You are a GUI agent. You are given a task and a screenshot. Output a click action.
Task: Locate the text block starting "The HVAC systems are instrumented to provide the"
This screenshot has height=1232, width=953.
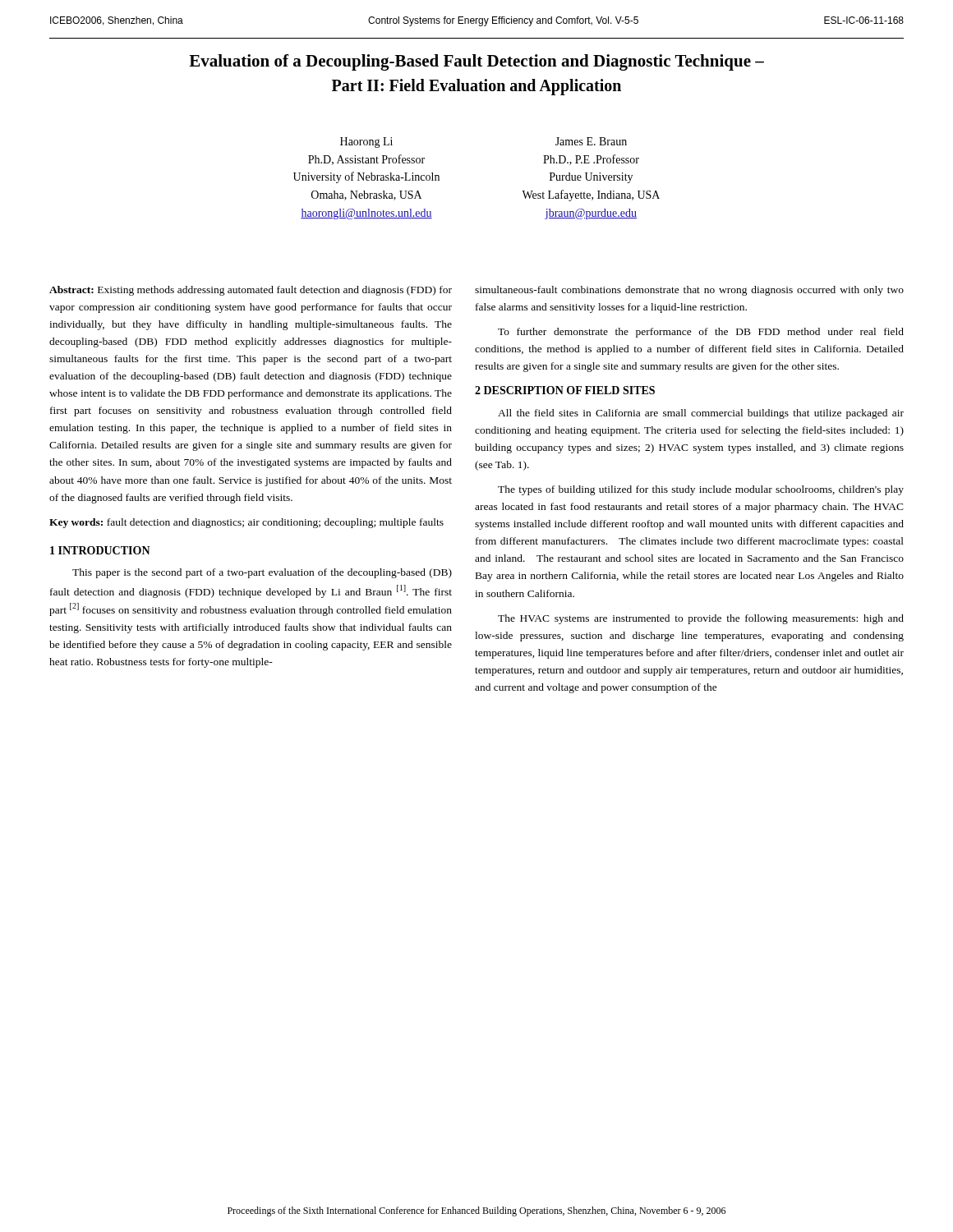(x=689, y=652)
